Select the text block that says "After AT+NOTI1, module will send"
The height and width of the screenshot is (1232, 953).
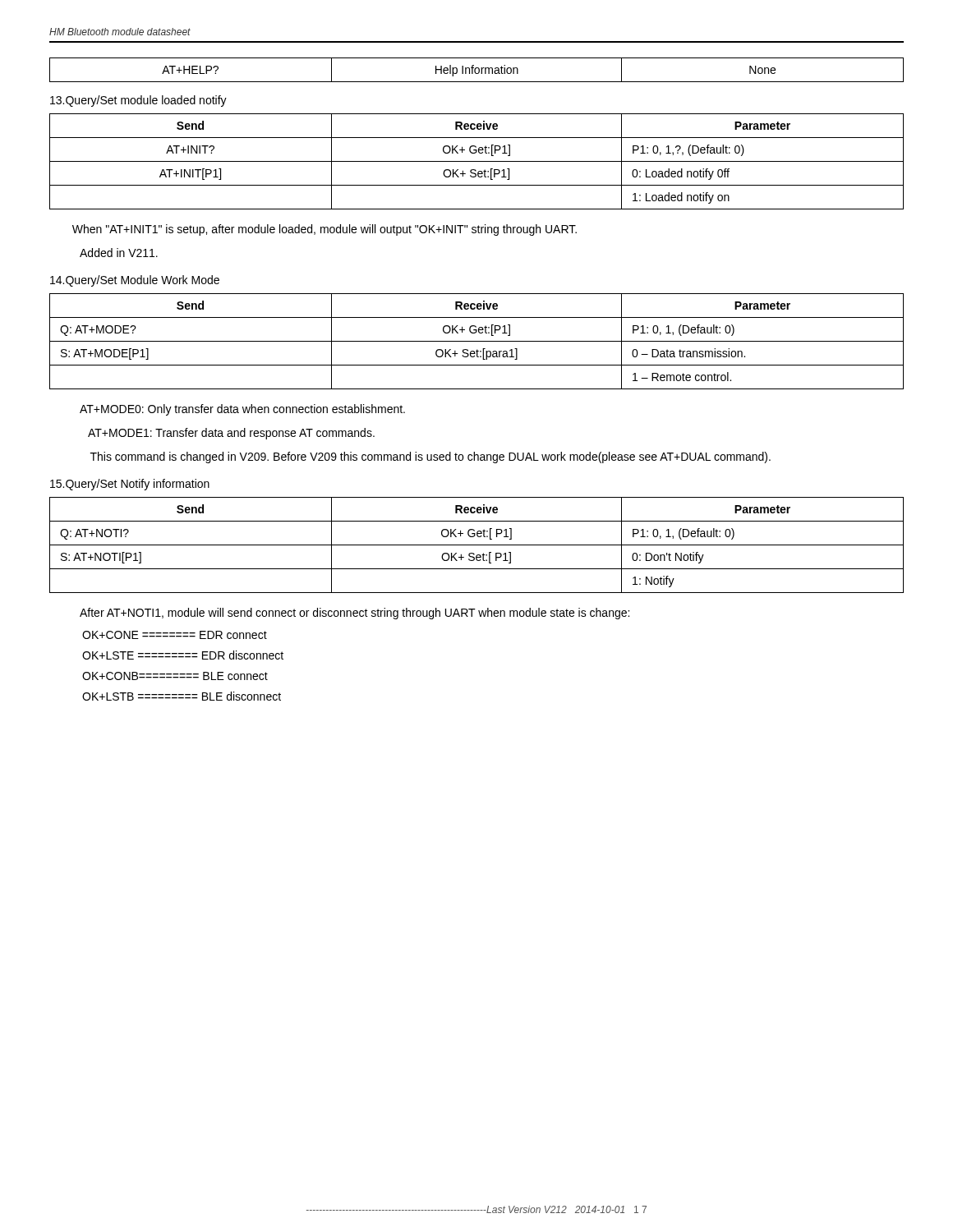coord(352,613)
